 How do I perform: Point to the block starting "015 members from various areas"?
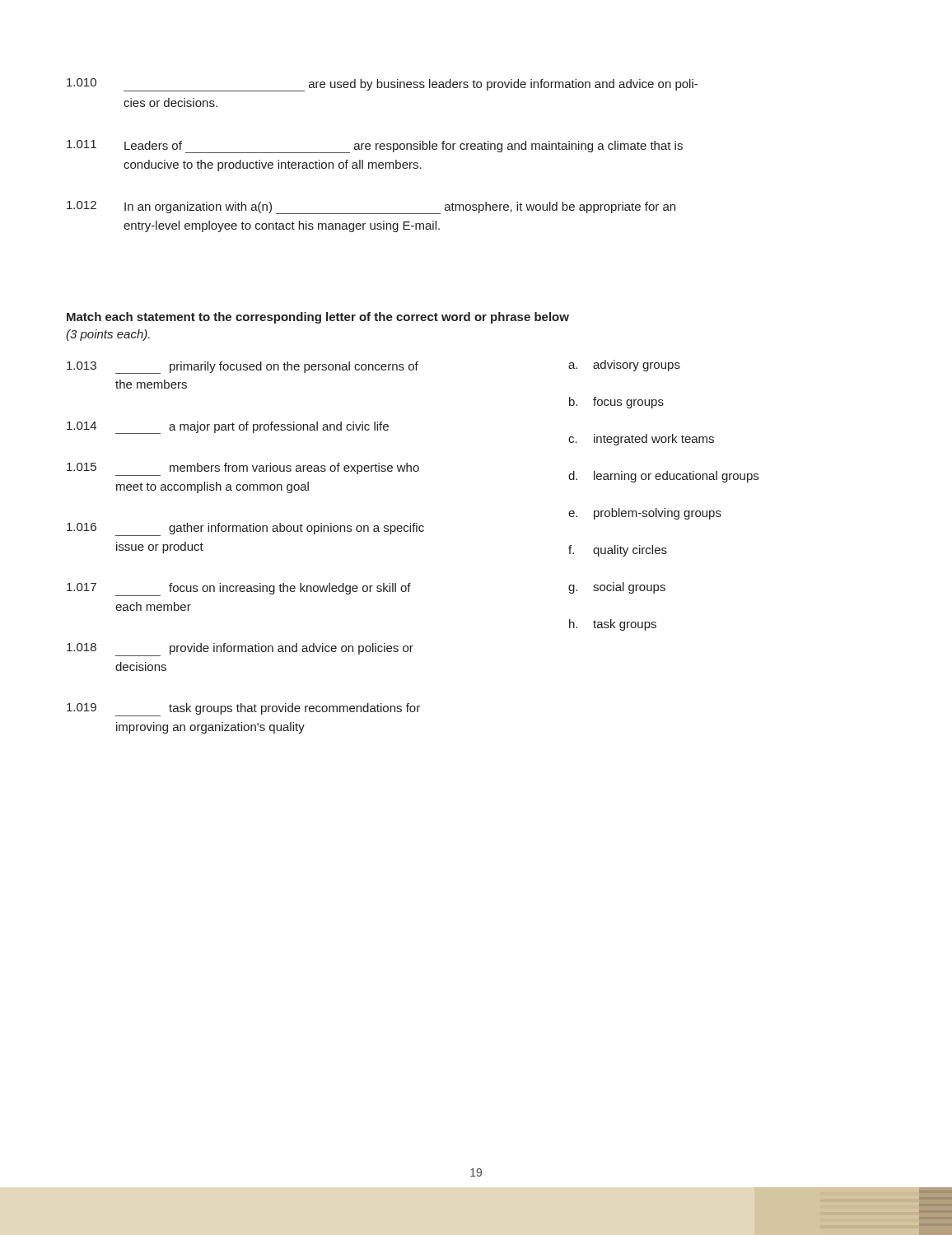pyautogui.click(x=305, y=477)
